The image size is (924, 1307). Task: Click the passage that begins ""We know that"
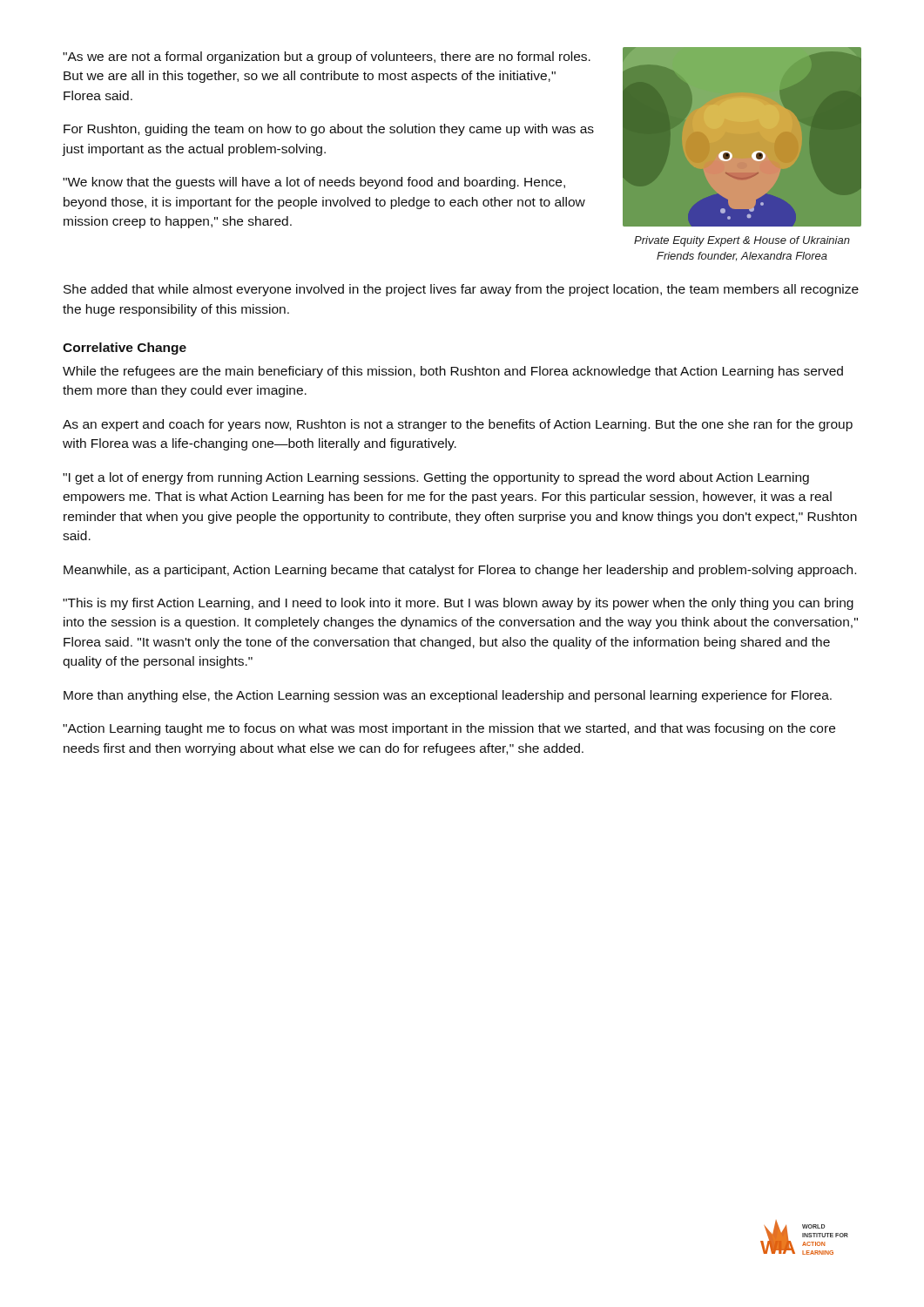point(324,202)
